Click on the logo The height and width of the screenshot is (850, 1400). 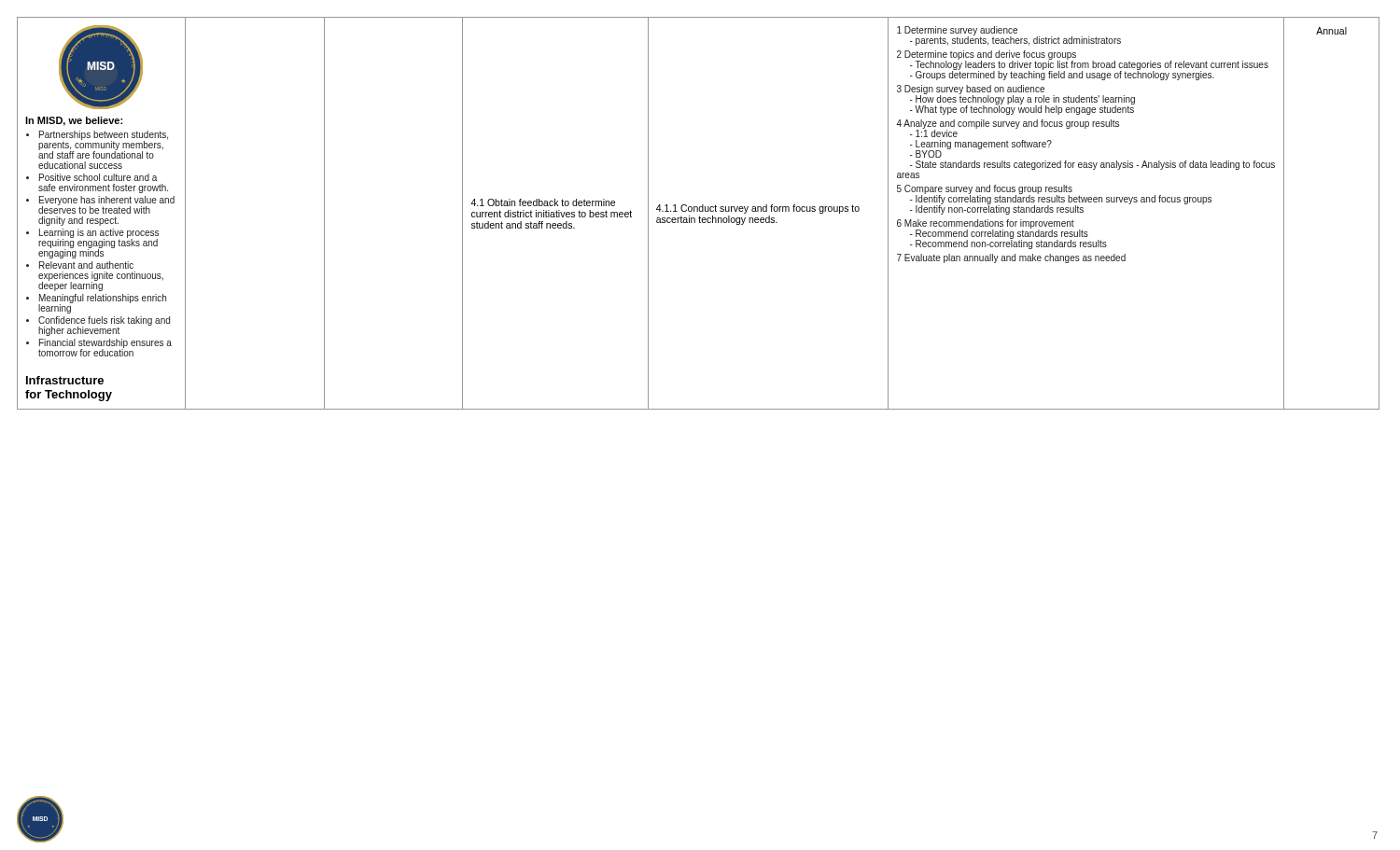pos(101,70)
